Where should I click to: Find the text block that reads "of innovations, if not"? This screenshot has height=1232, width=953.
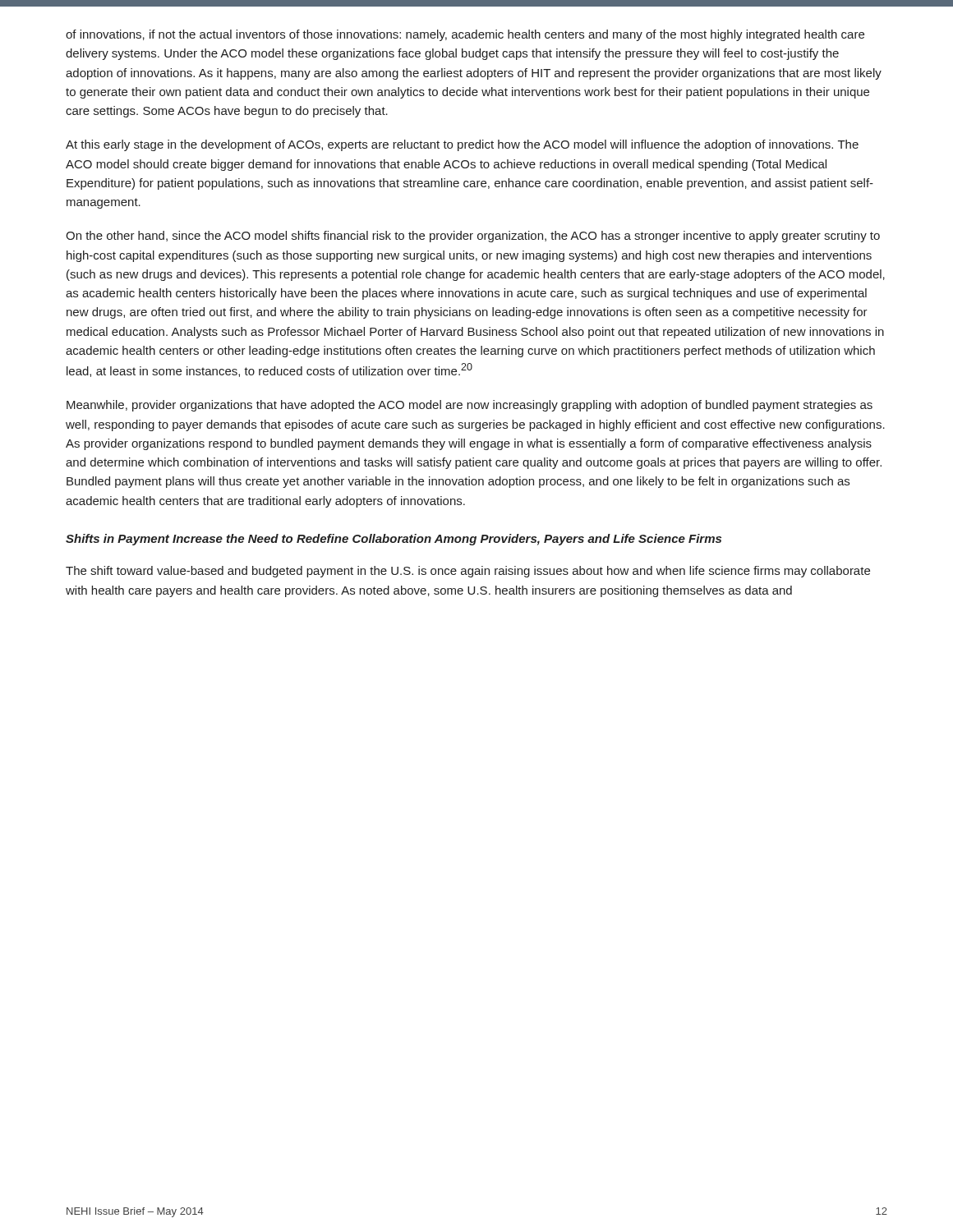(474, 72)
